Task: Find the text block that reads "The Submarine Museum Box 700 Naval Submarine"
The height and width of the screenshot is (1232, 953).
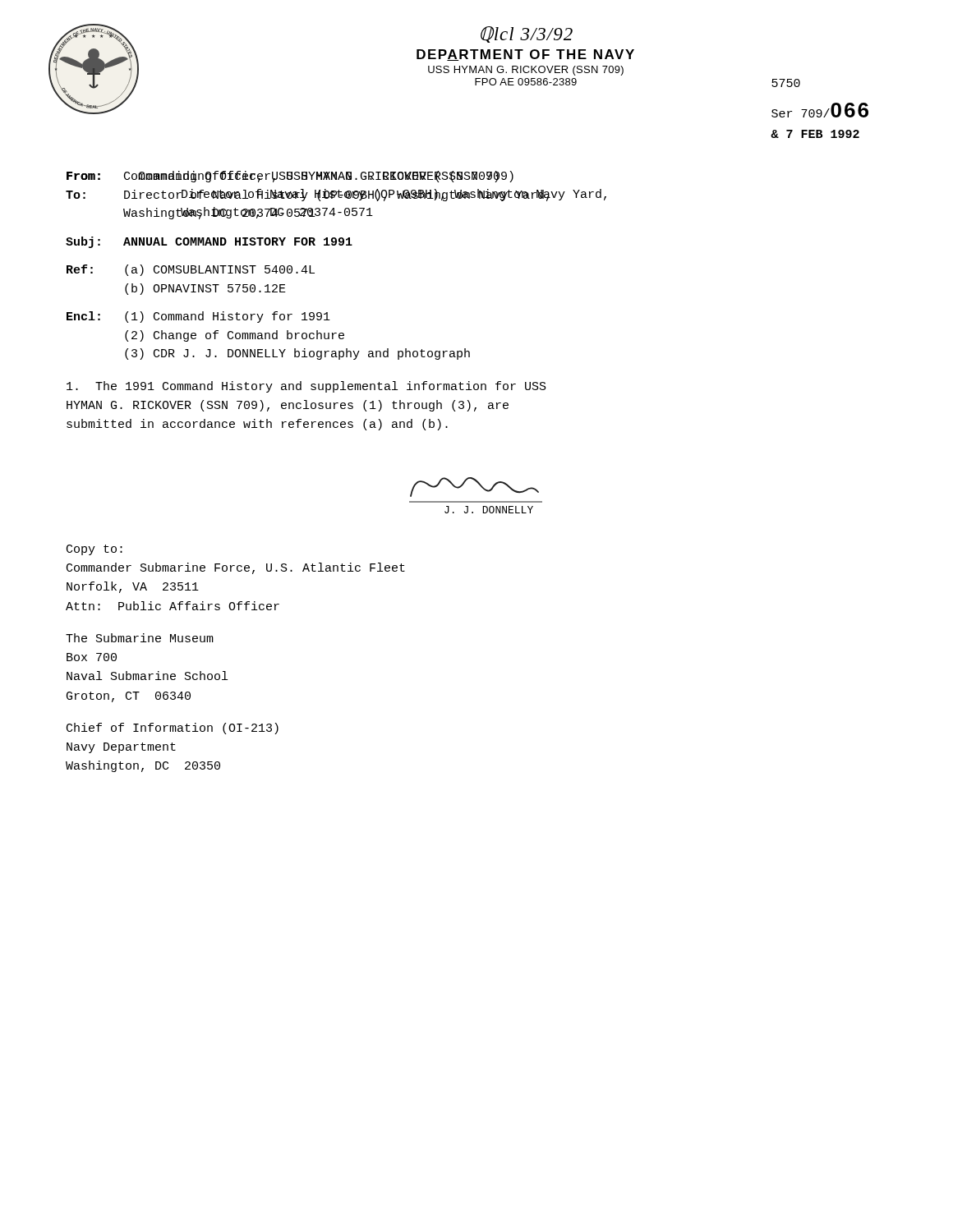Action: (147, 668)
